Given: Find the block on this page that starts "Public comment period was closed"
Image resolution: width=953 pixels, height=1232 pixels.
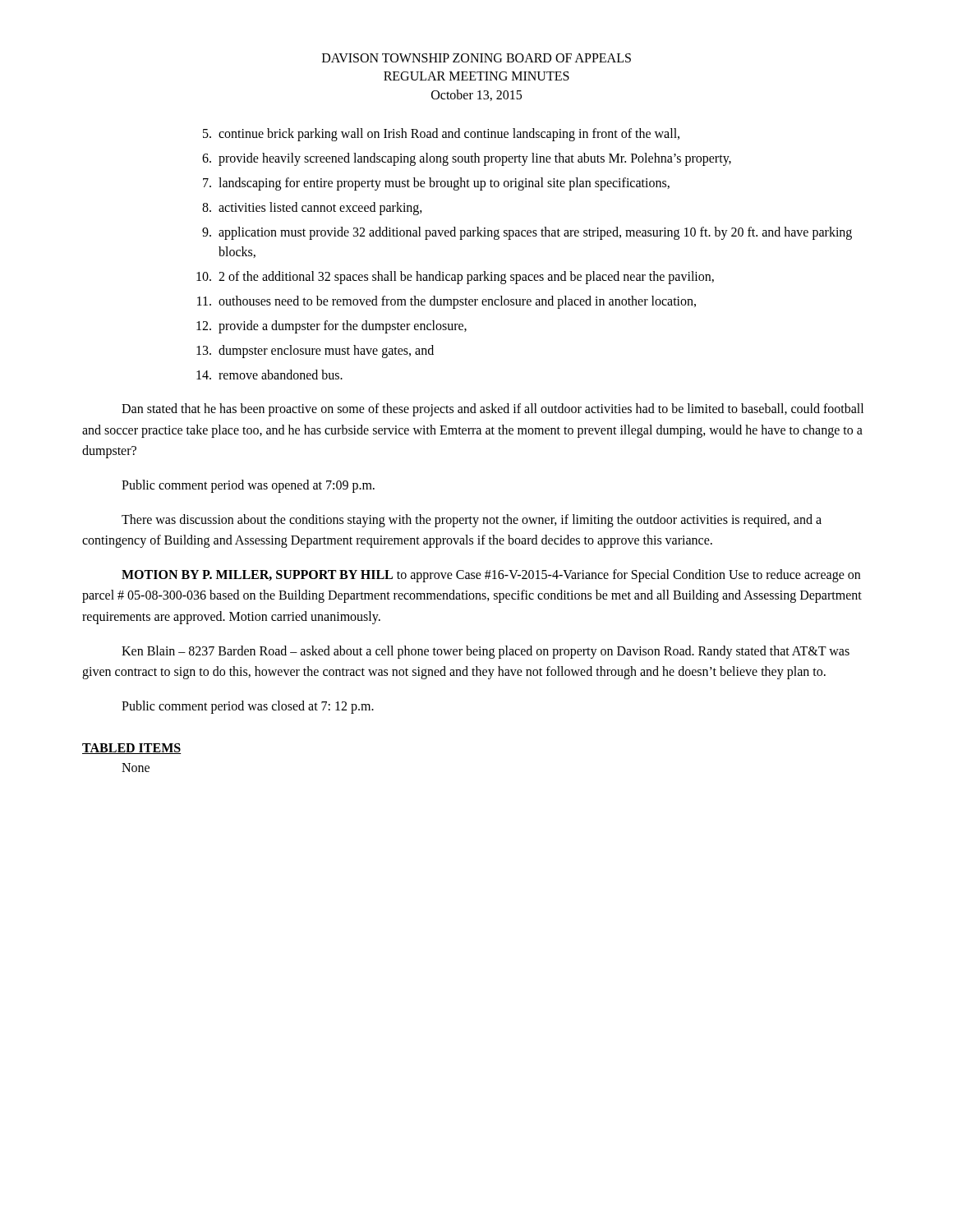Looking at the screenshot, I should 248,706.
